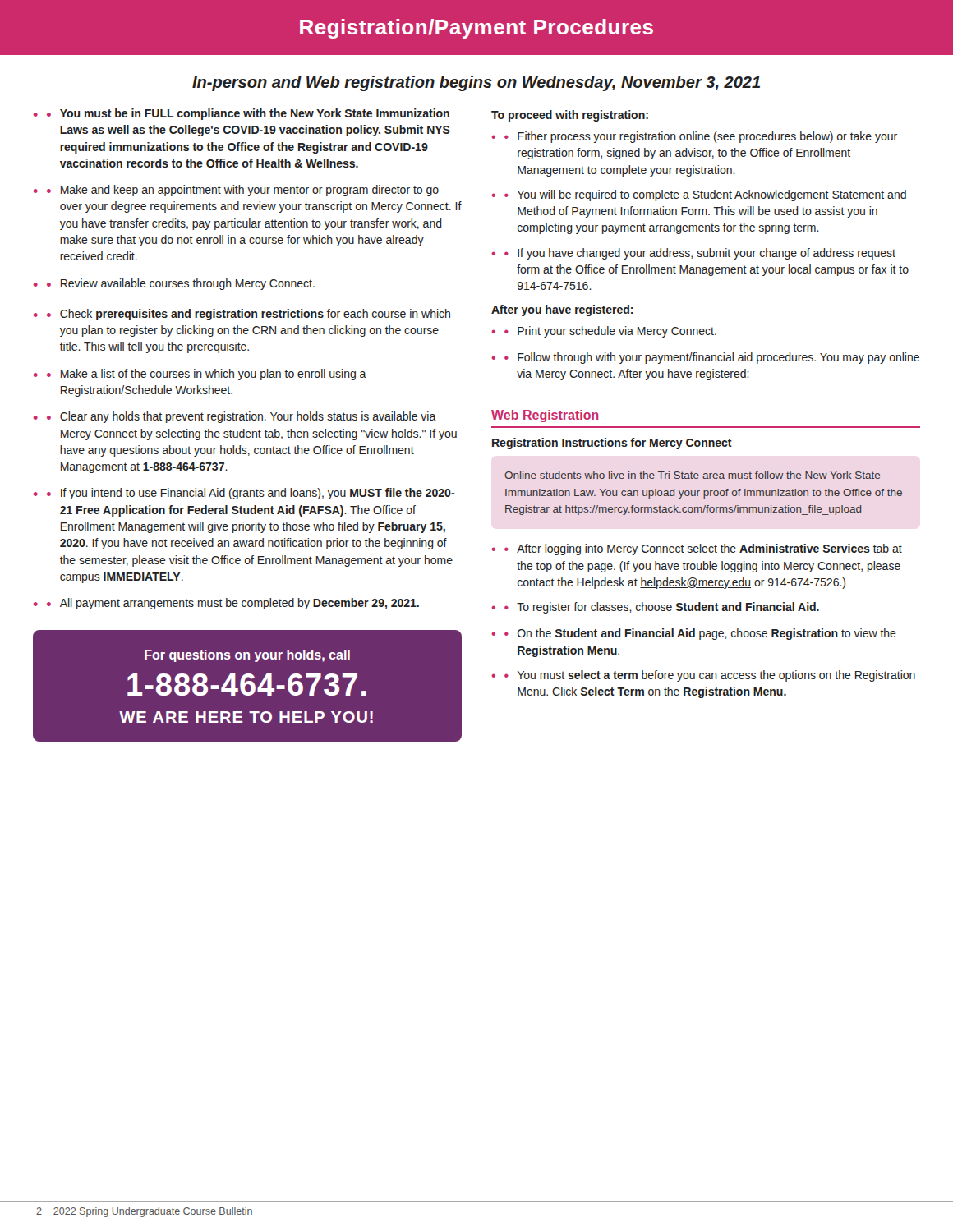Select the passage starting "• You must select a term before"

[x=712, y=683]
